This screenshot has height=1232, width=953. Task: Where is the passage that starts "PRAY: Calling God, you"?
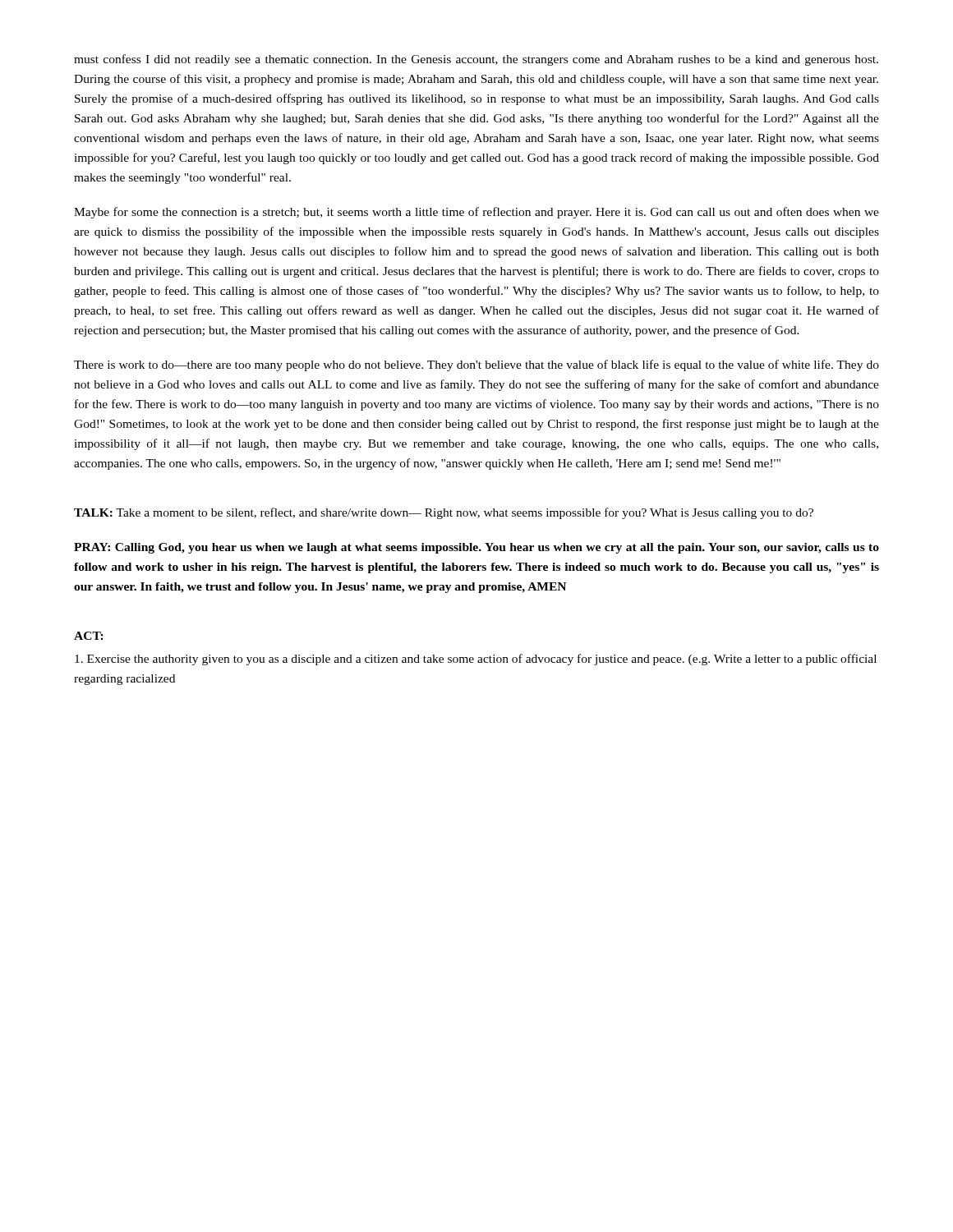click(x=476, y=567)
